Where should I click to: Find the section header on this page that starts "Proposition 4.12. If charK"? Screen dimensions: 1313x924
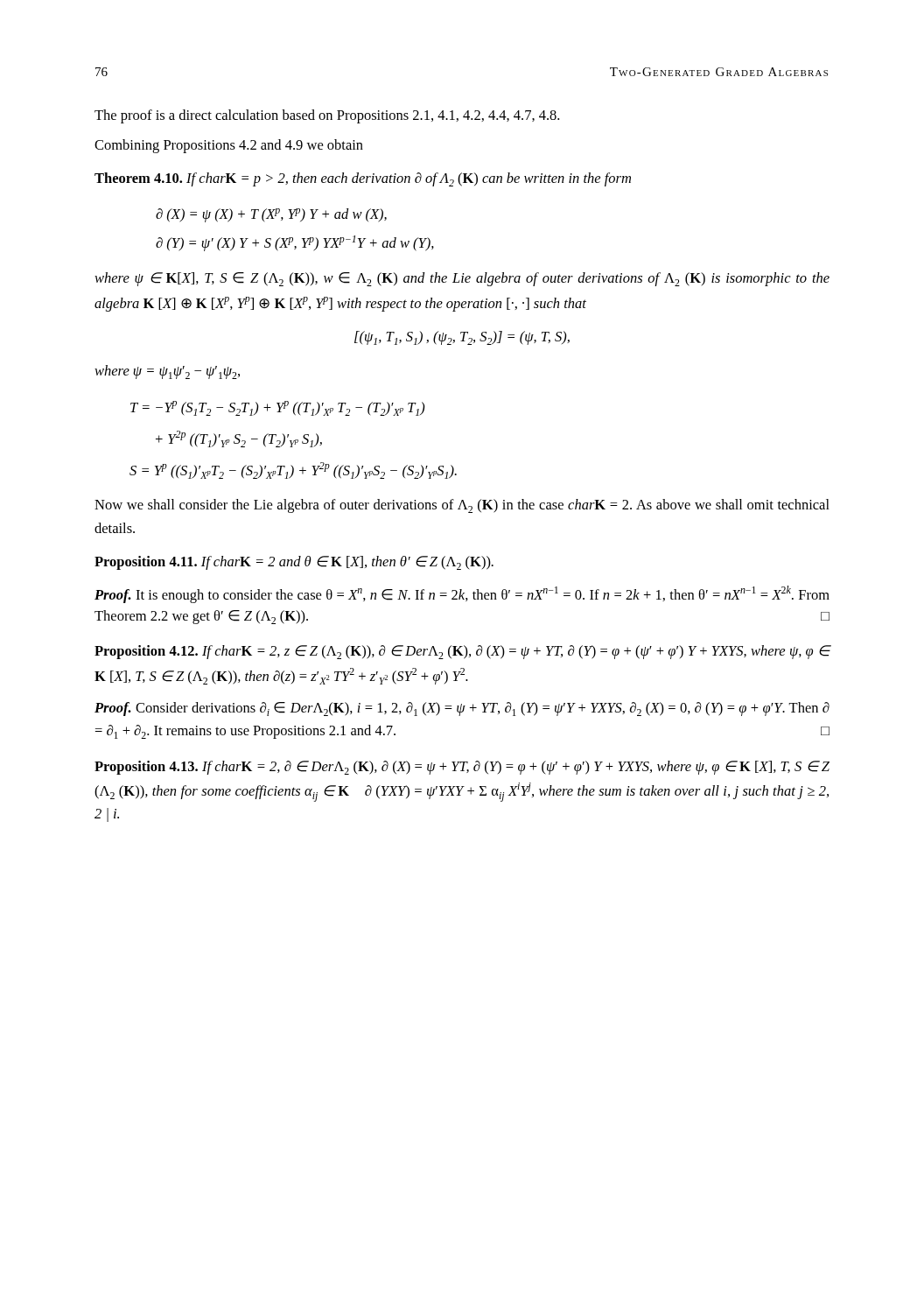tap(462, 665)
